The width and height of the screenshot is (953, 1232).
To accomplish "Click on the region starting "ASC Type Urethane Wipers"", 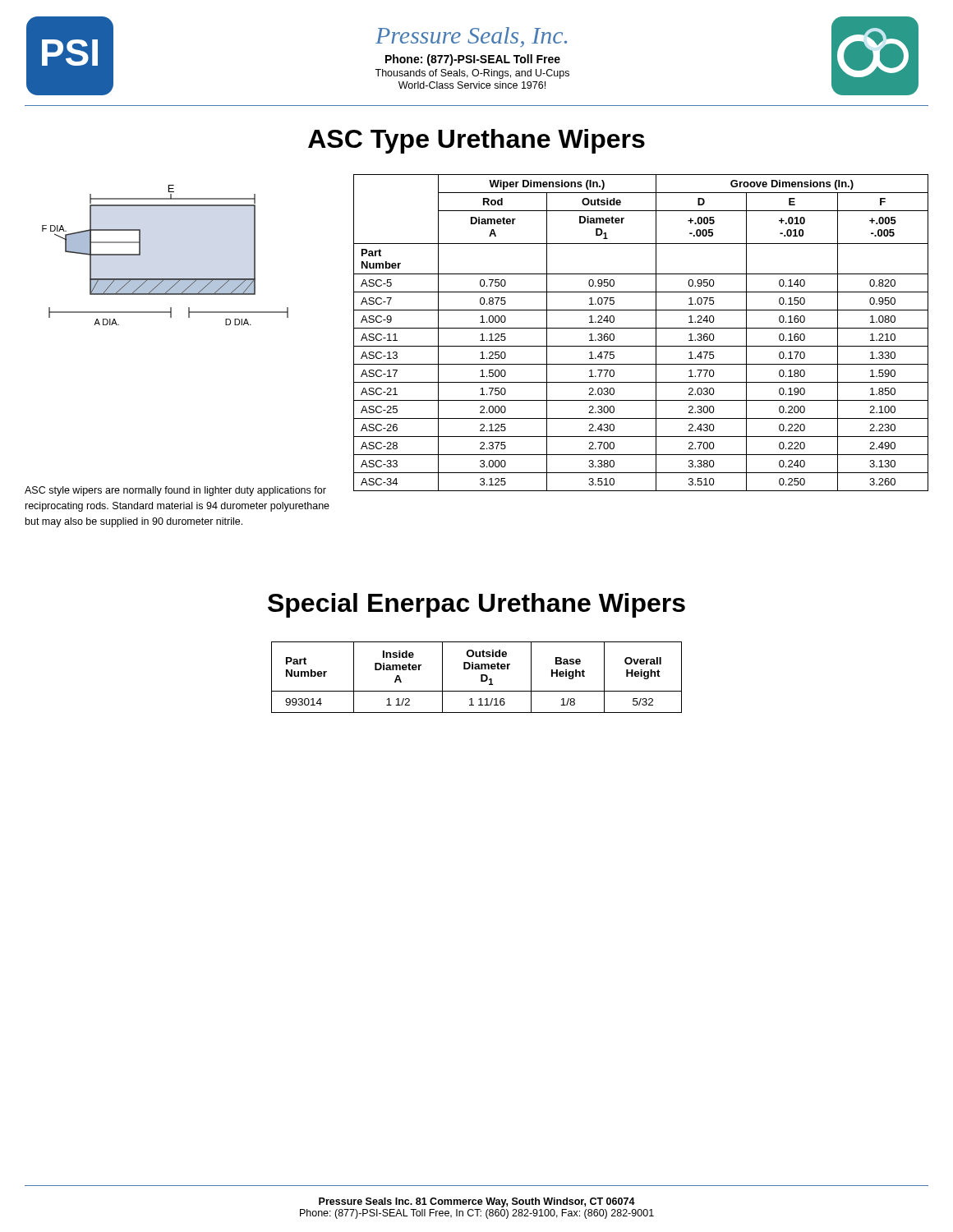I will pyautogui.click(x=476, y=139).
